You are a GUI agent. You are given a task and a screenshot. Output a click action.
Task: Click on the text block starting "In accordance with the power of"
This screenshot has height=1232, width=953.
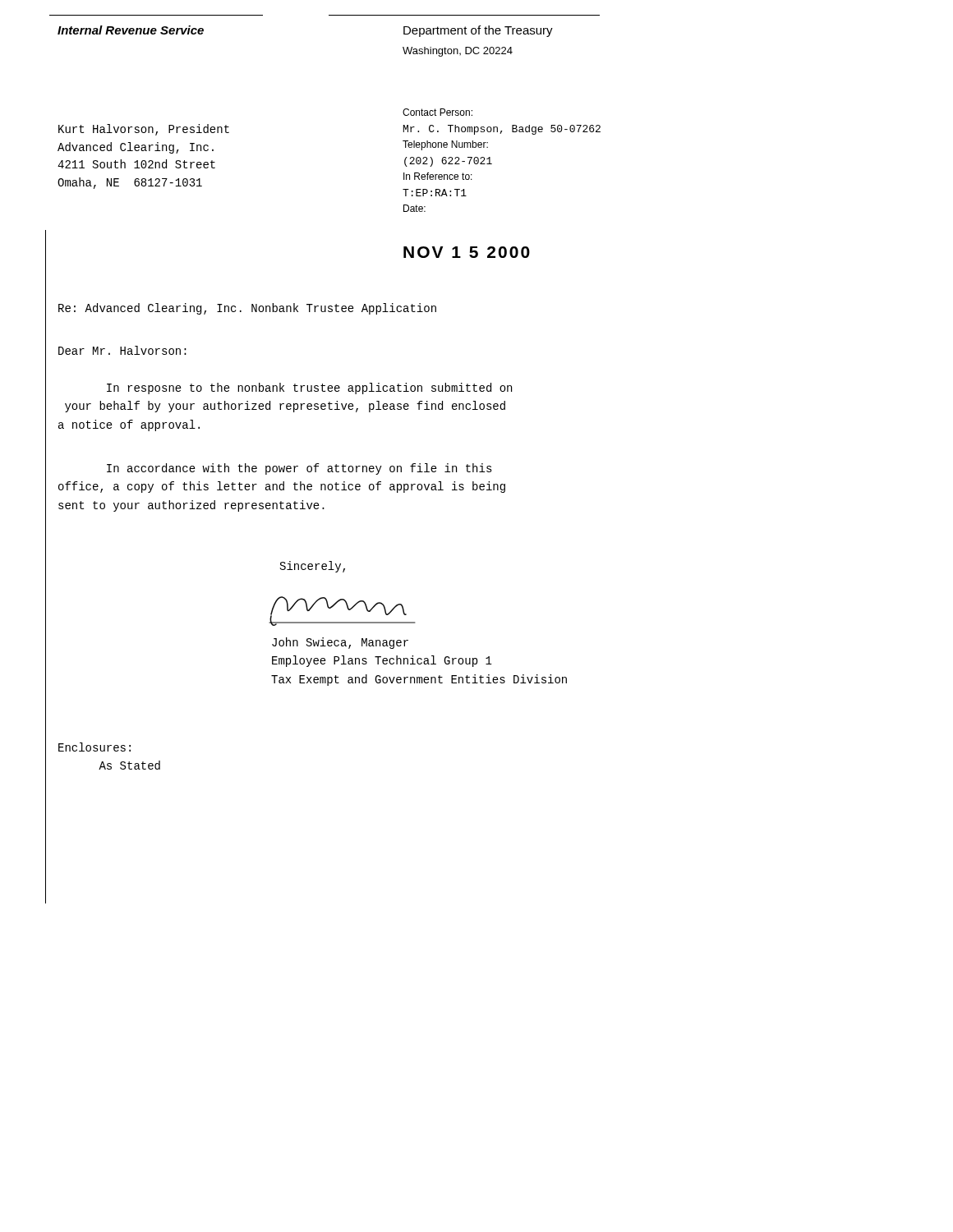[x=282, y=487]
